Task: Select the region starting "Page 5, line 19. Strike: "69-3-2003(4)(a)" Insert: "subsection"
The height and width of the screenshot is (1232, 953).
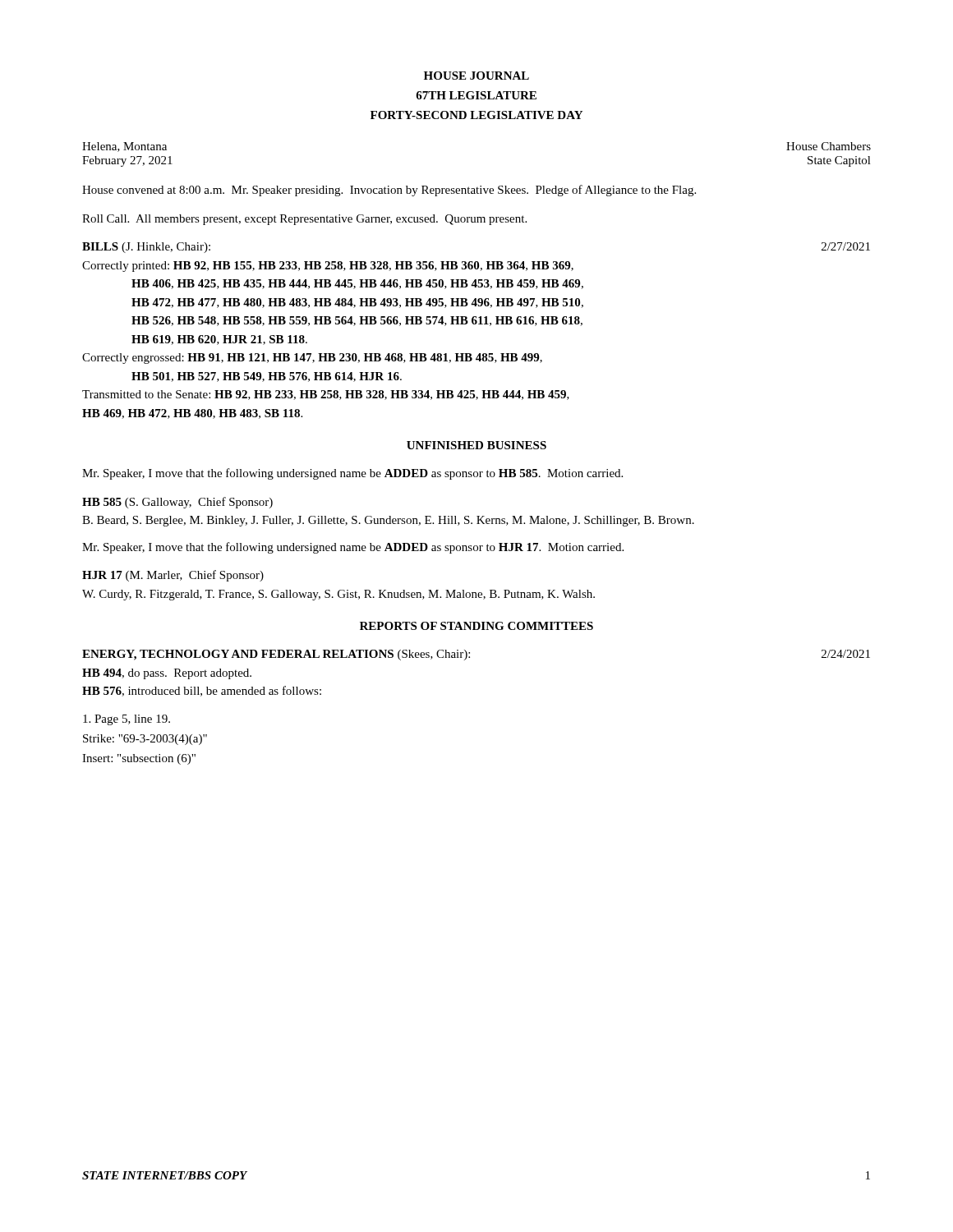Action: pos(145,738)
